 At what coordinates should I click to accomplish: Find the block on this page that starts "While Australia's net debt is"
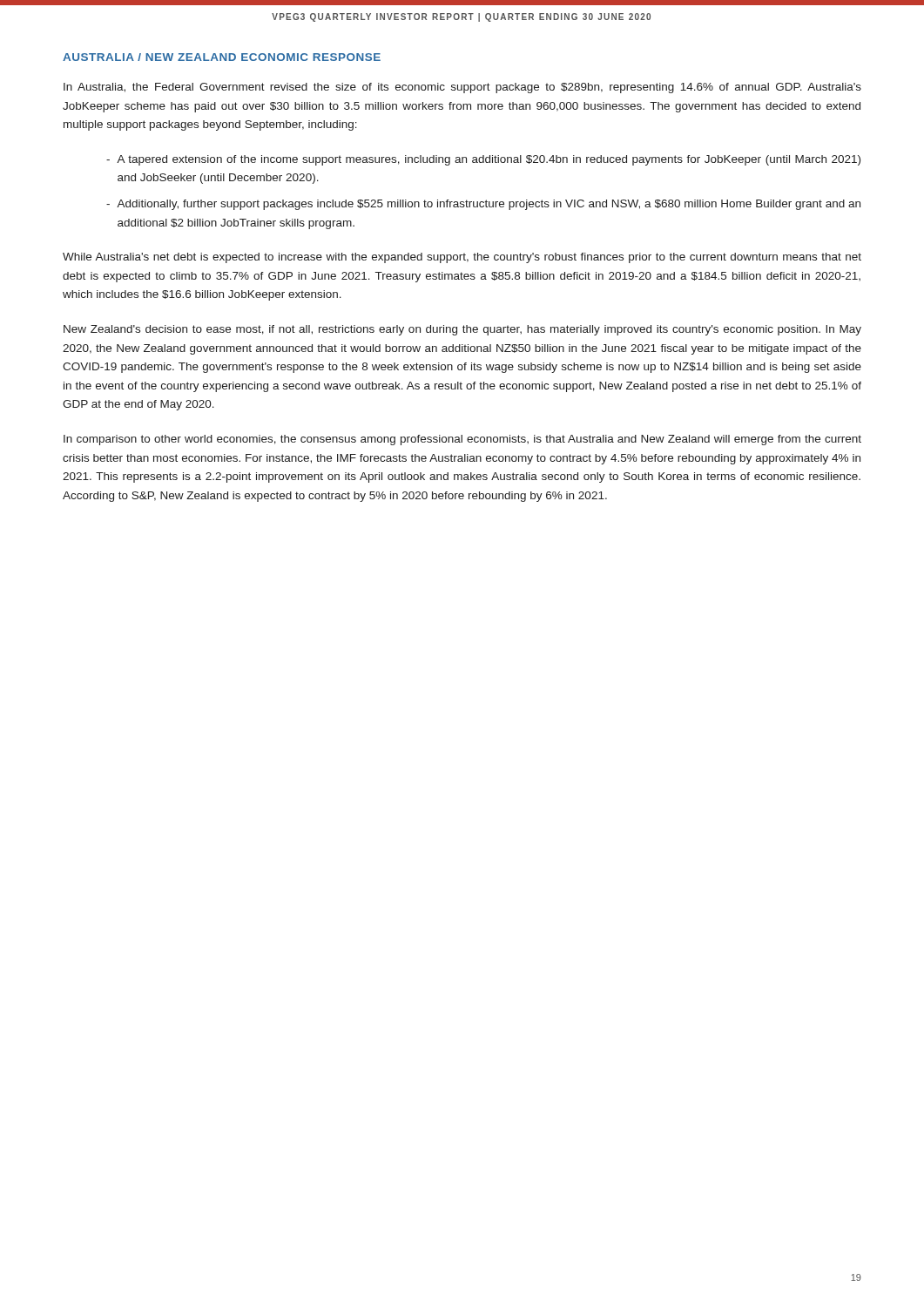point(462,276)
